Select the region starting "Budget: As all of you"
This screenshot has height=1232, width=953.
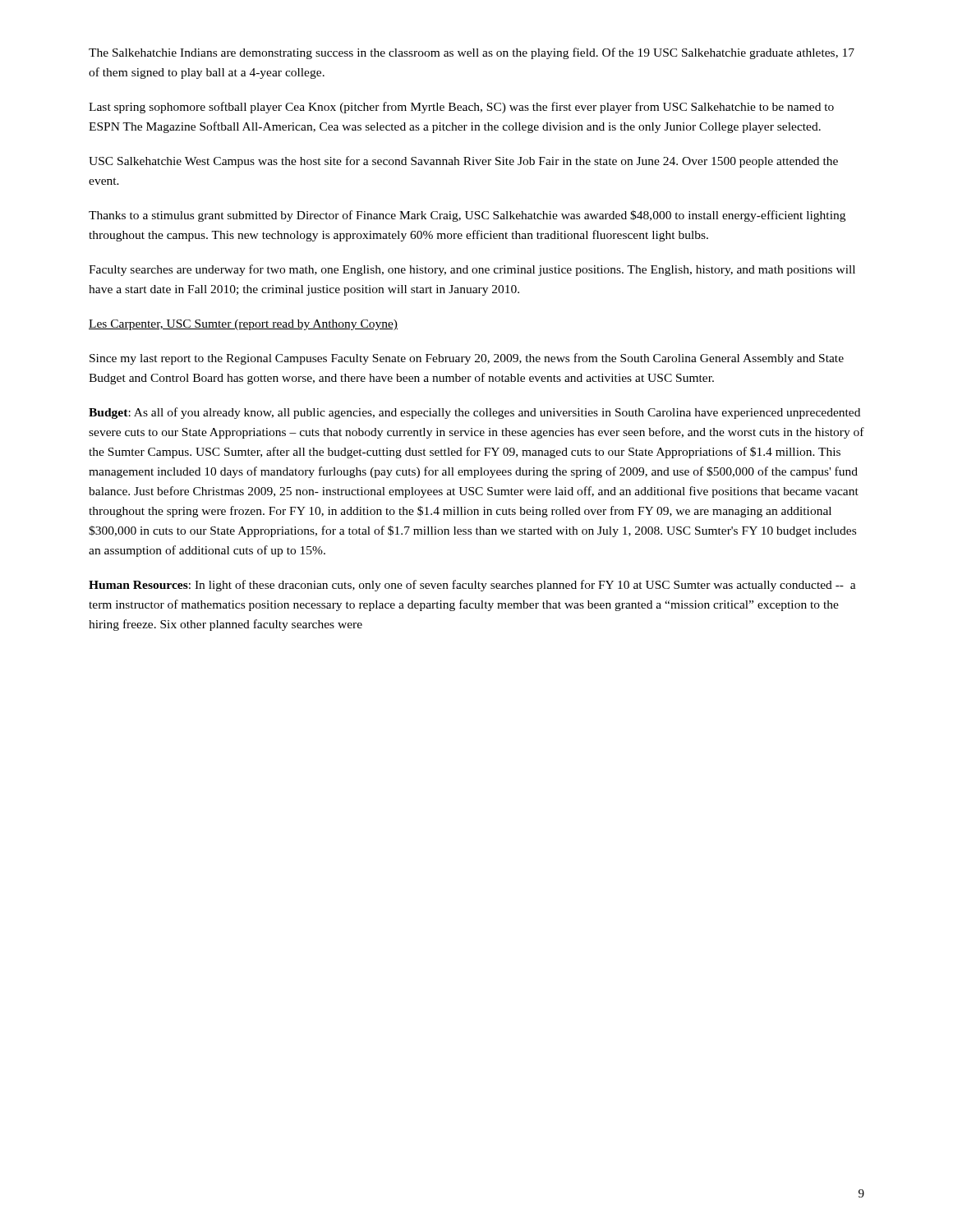476,481
